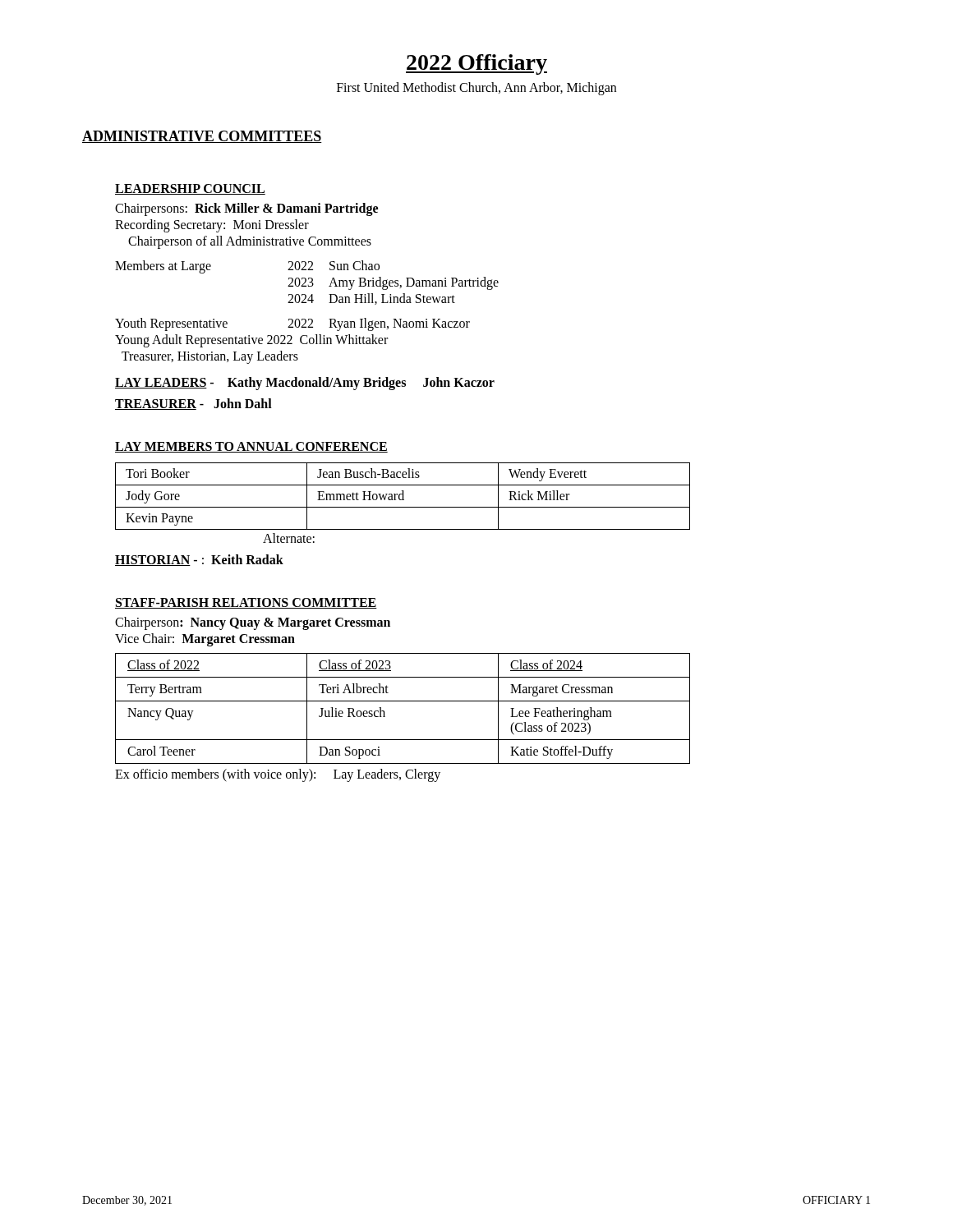Select the passage starting "Recording Secretary: Moni Dressler"
Viewport: 953px width, 1232px height.
coord(212,225)
